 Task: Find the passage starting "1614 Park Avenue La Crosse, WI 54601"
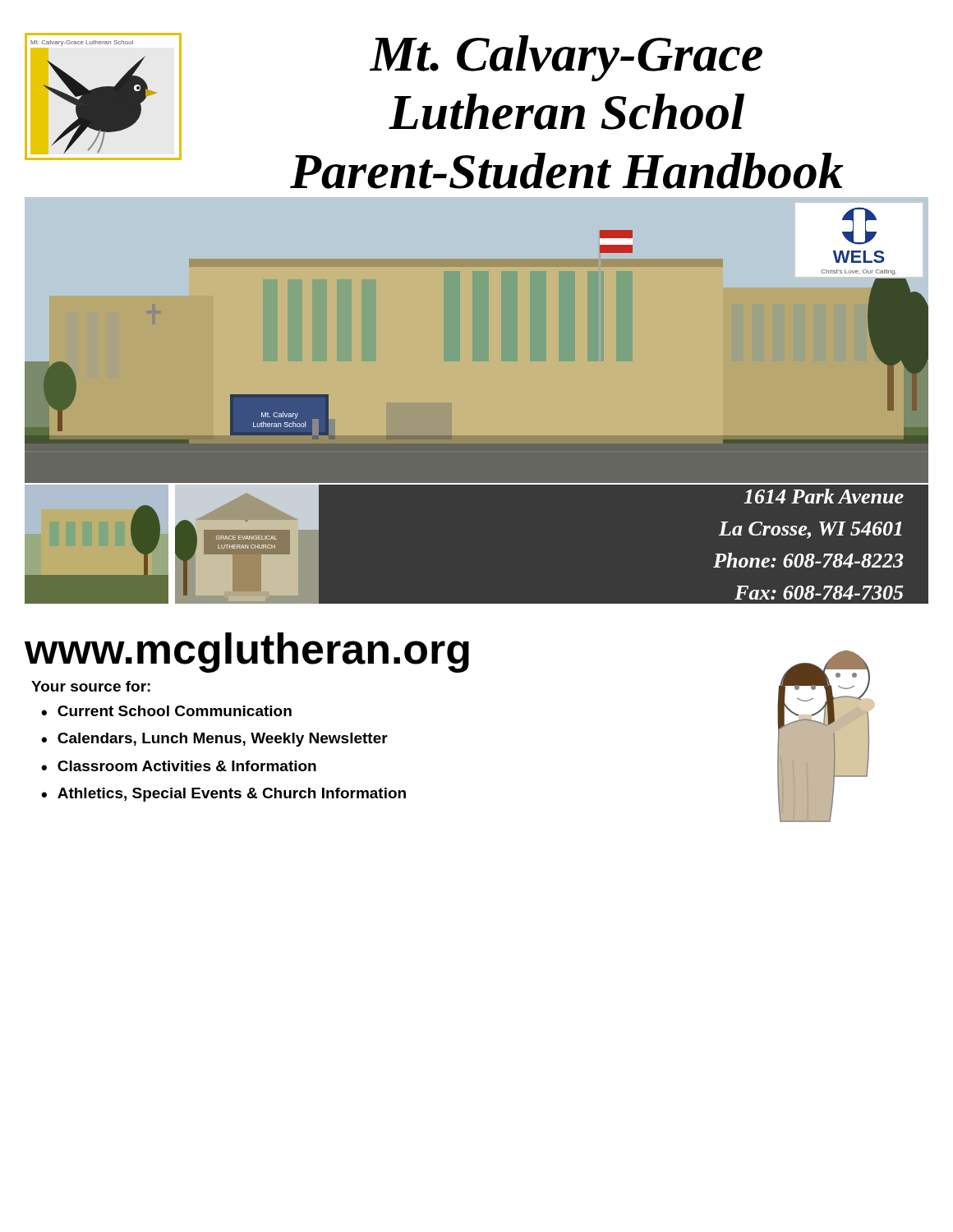[x=808, y=544]
